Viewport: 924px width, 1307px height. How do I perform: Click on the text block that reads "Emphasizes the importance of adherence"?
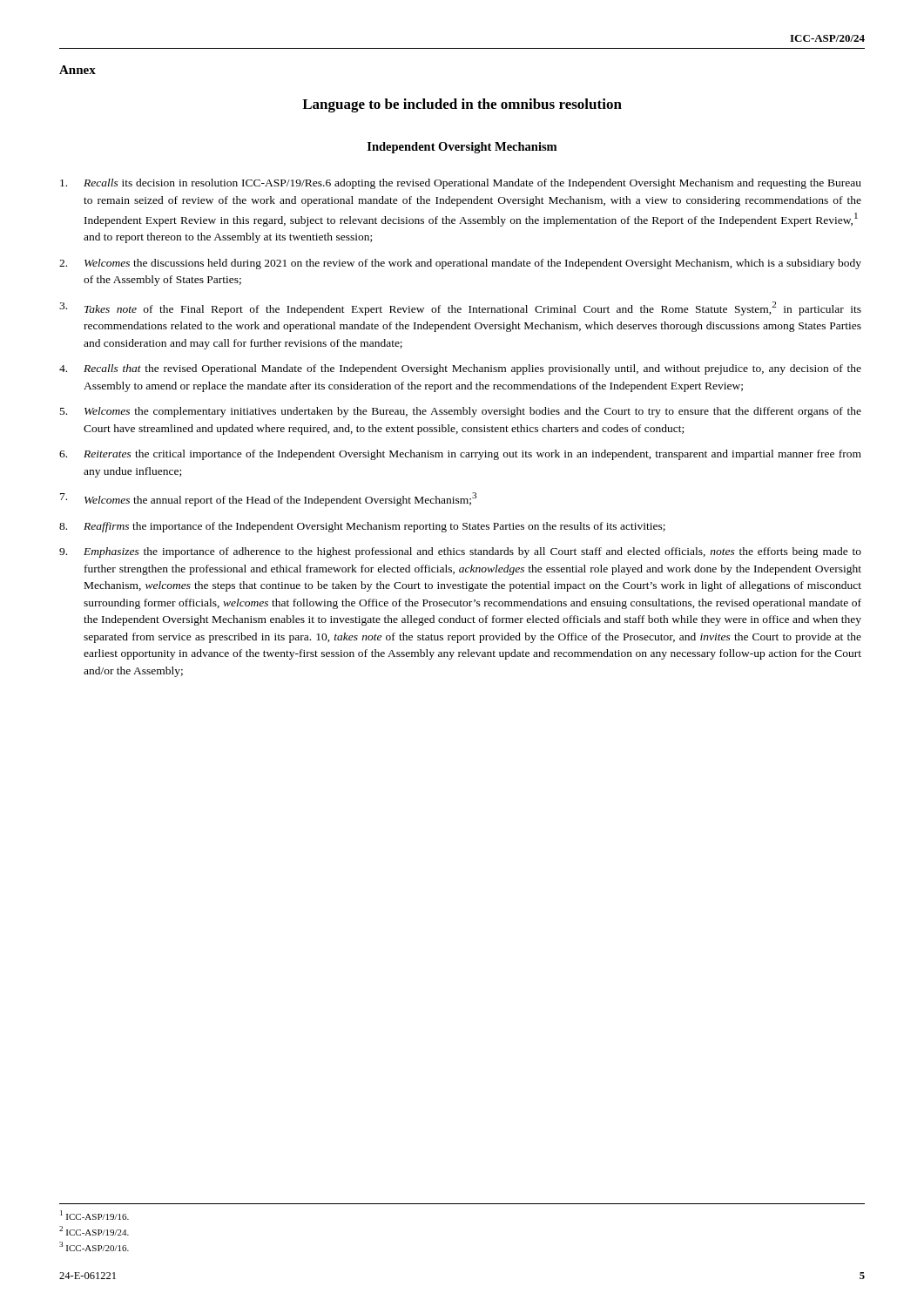point(460,611)
